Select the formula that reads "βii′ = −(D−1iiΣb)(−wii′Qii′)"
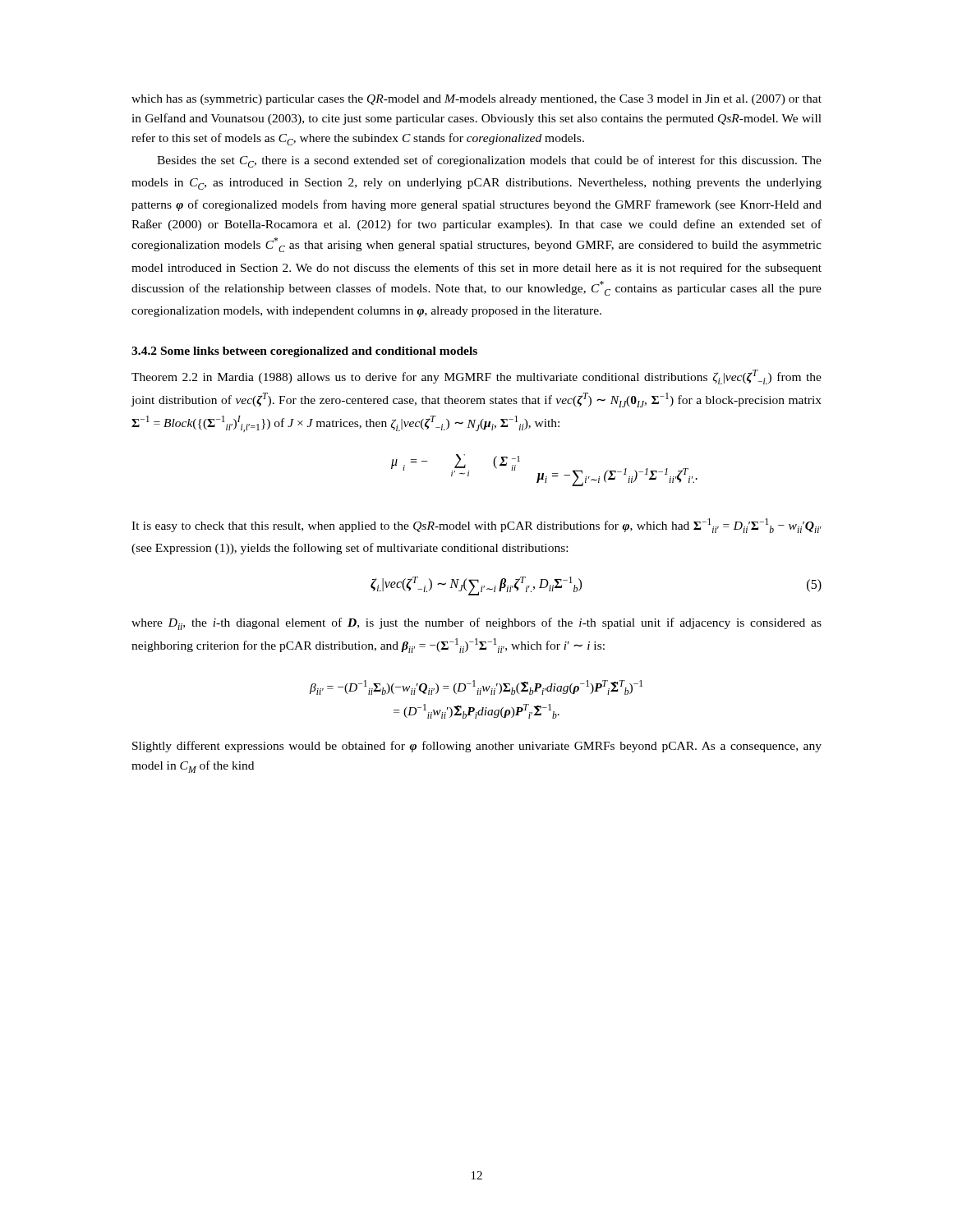Image resolution: width=953 pixels, height=1232 pixels. click(476, 698)
